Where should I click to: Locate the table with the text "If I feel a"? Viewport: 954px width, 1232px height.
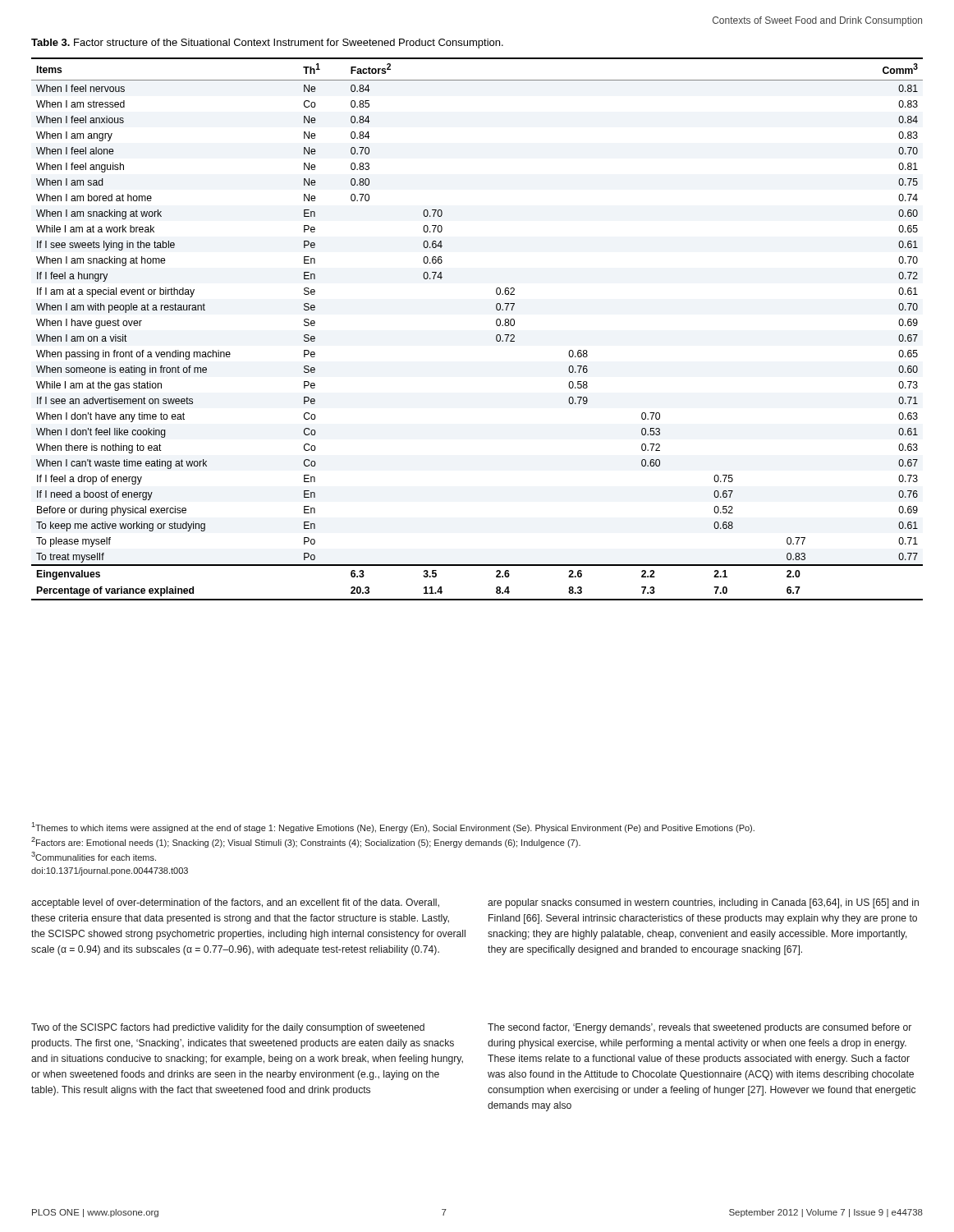click(x=477, y=329)
